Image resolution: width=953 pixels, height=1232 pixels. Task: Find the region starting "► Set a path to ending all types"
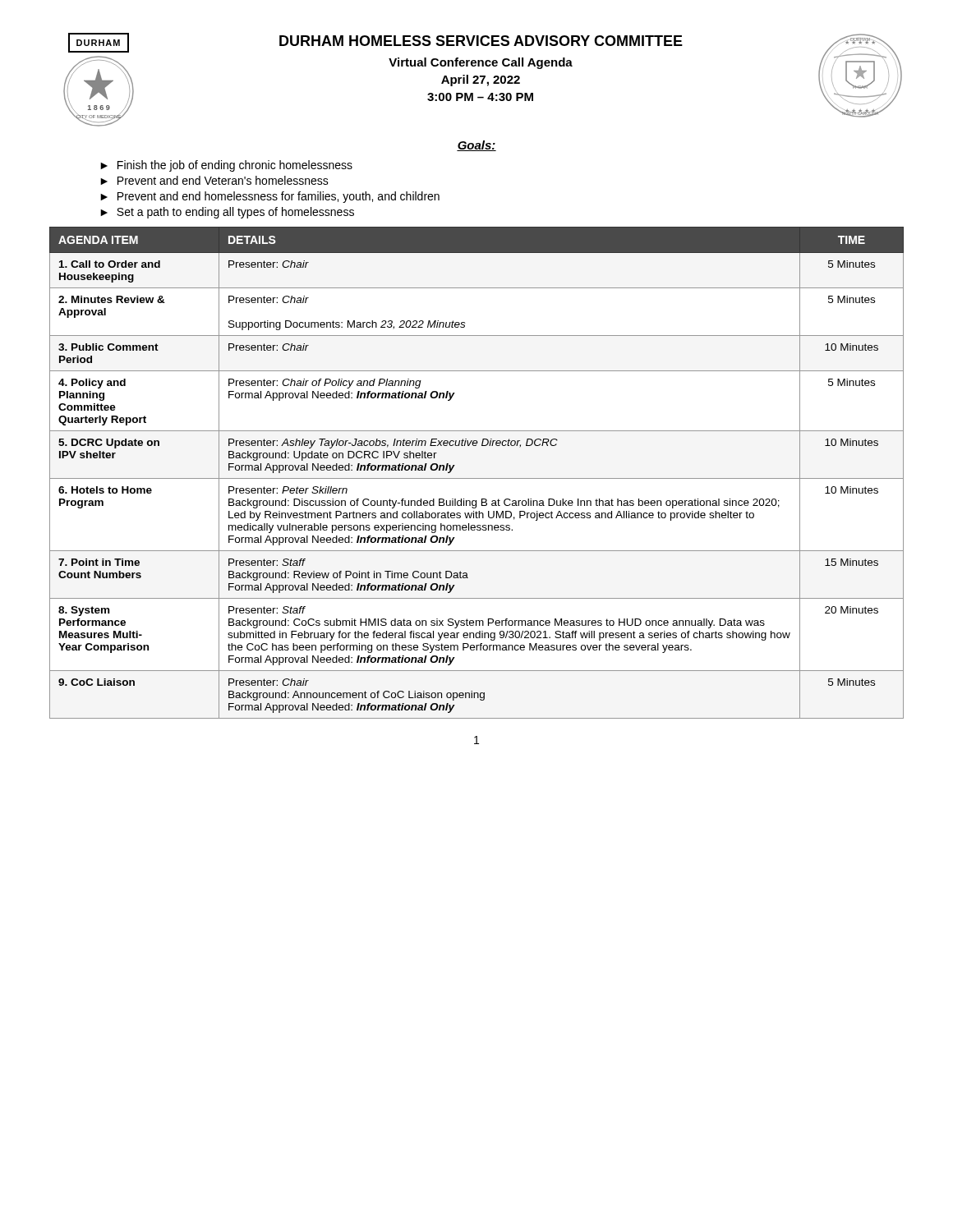(x=226, y=212)
